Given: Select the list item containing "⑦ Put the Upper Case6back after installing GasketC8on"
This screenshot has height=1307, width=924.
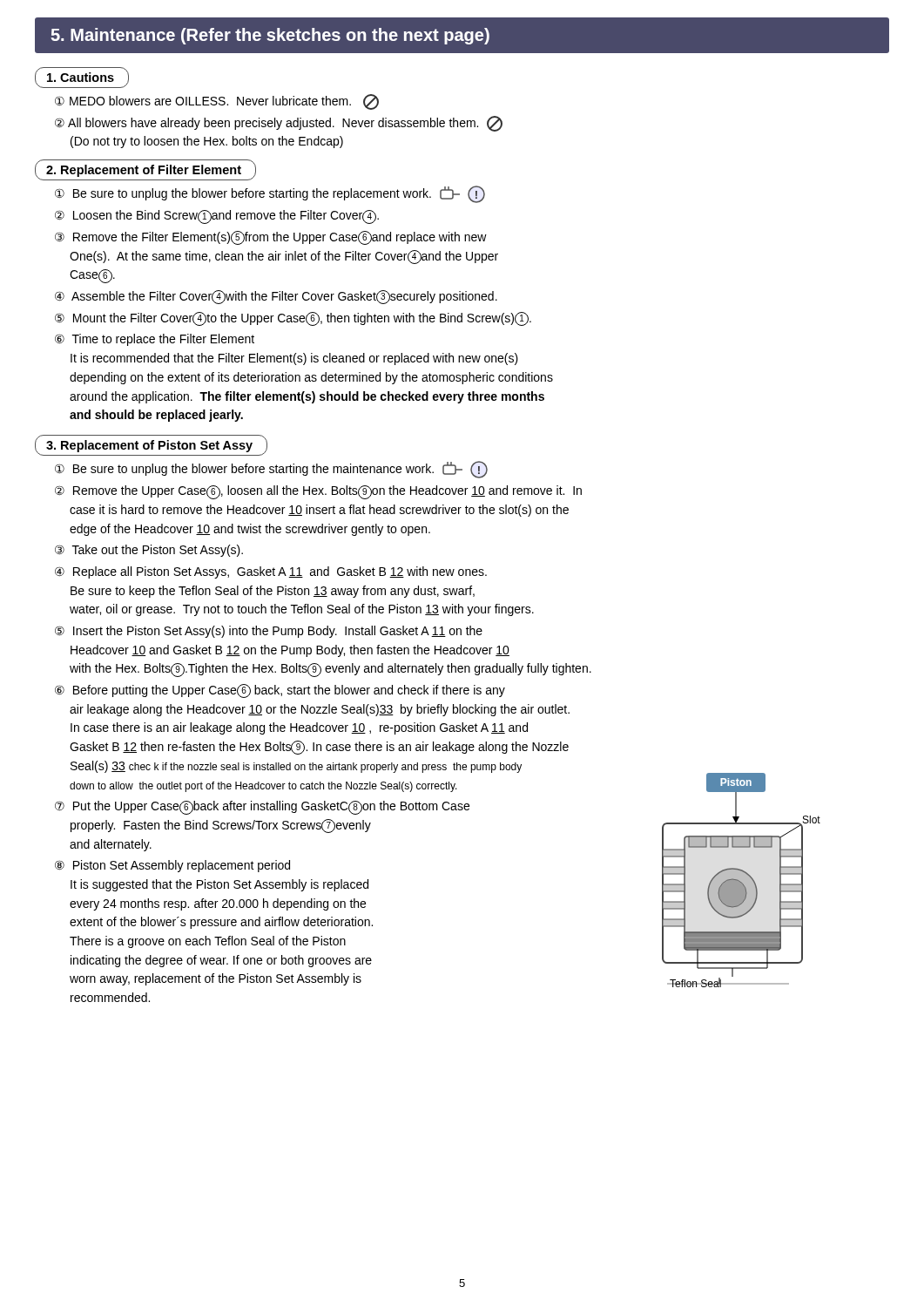Looking at the screenshot, I should point(262,825).
